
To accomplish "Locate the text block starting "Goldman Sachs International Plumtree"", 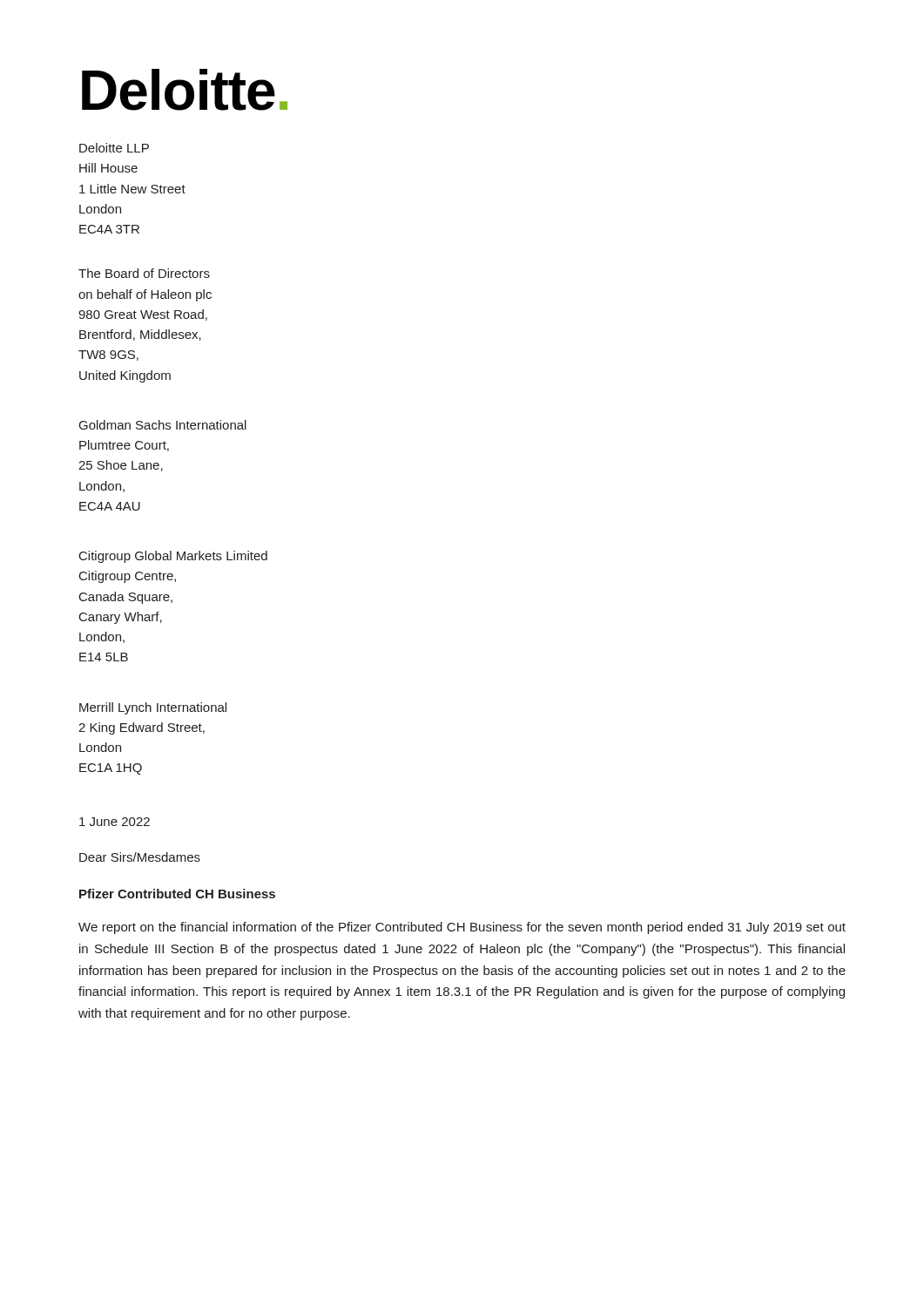I will 163,465.
